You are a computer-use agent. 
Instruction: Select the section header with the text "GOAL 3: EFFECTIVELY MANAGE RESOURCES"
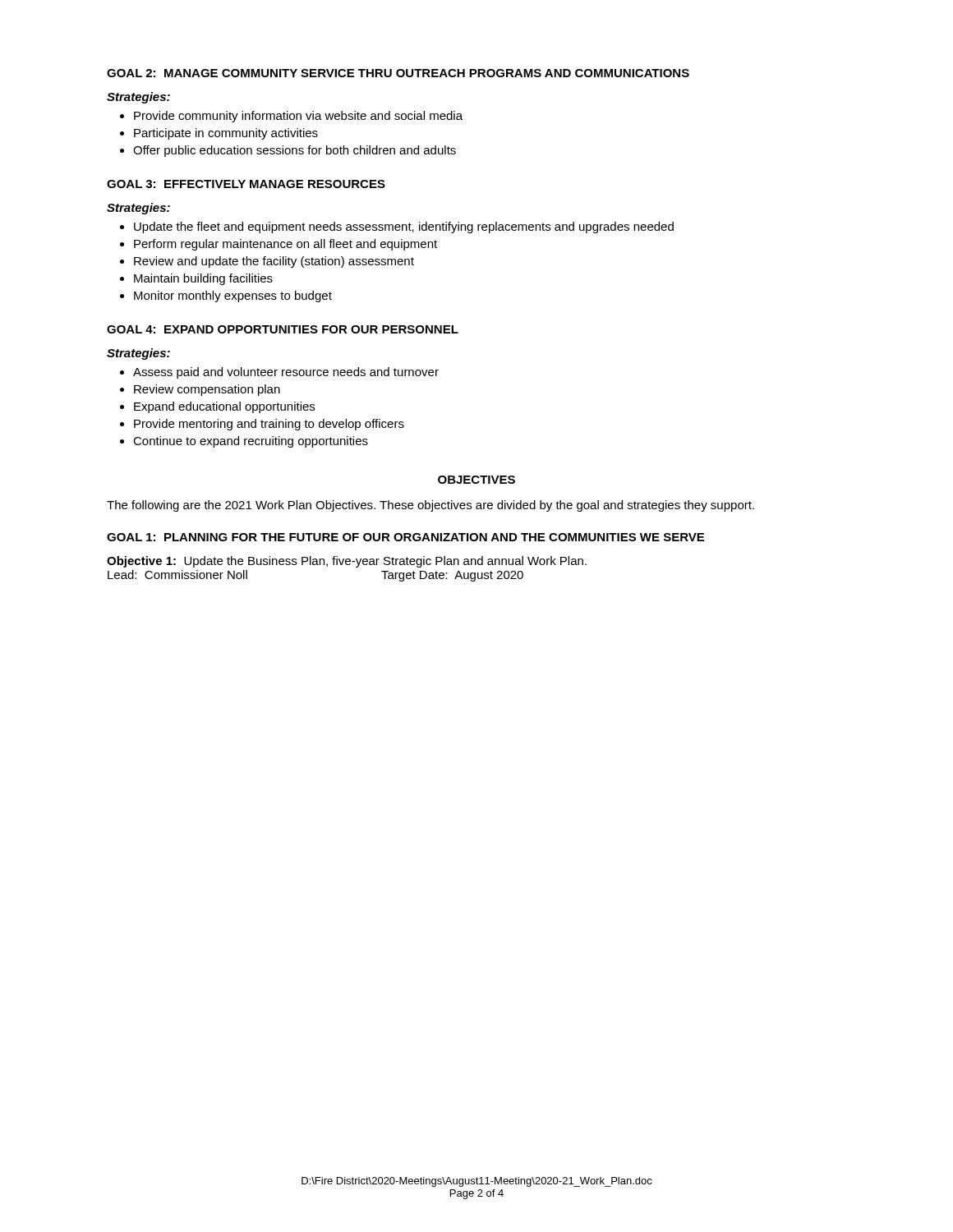246,184
